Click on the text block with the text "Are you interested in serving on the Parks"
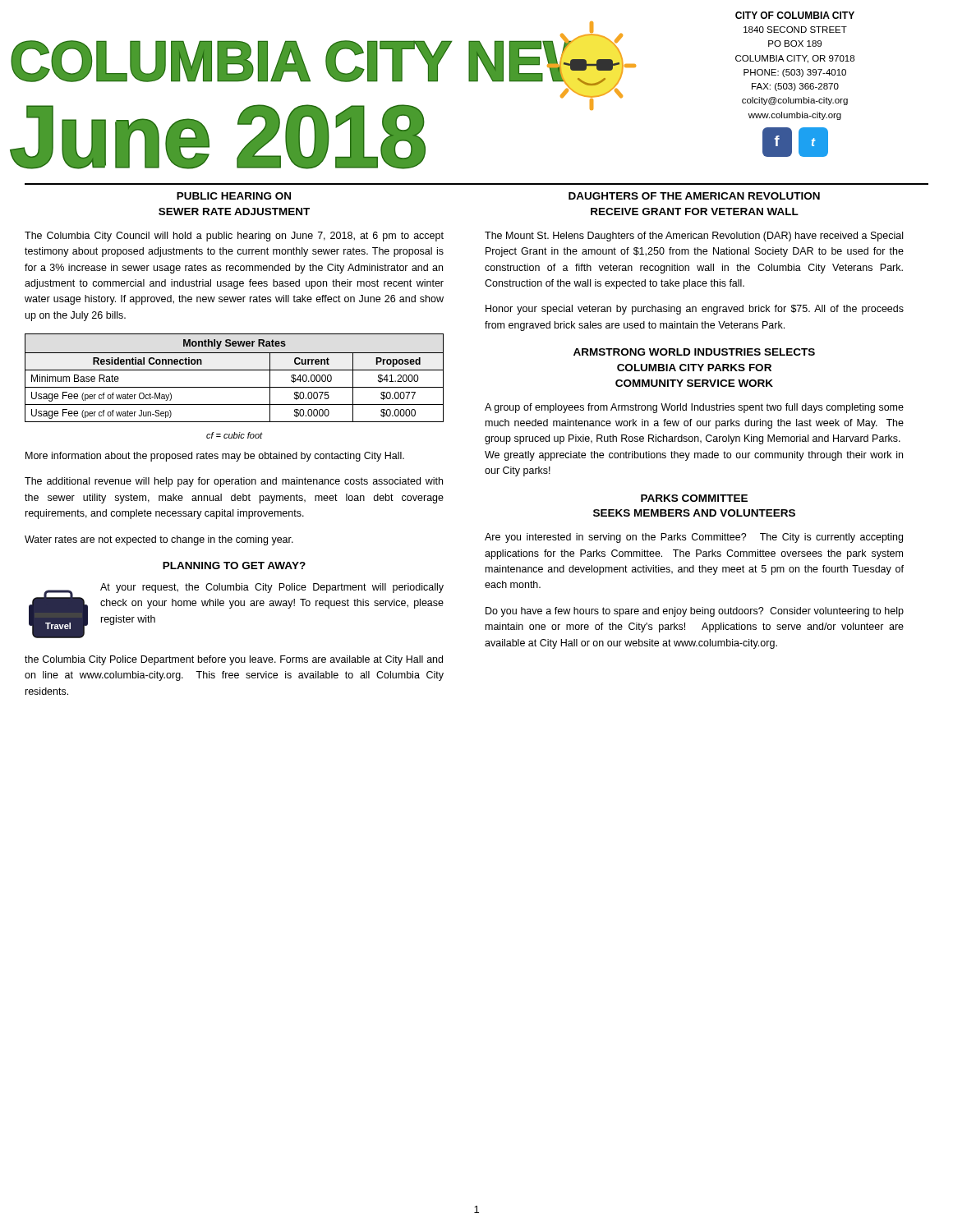This screenshot has width=953, height=1232. point(694,561)
